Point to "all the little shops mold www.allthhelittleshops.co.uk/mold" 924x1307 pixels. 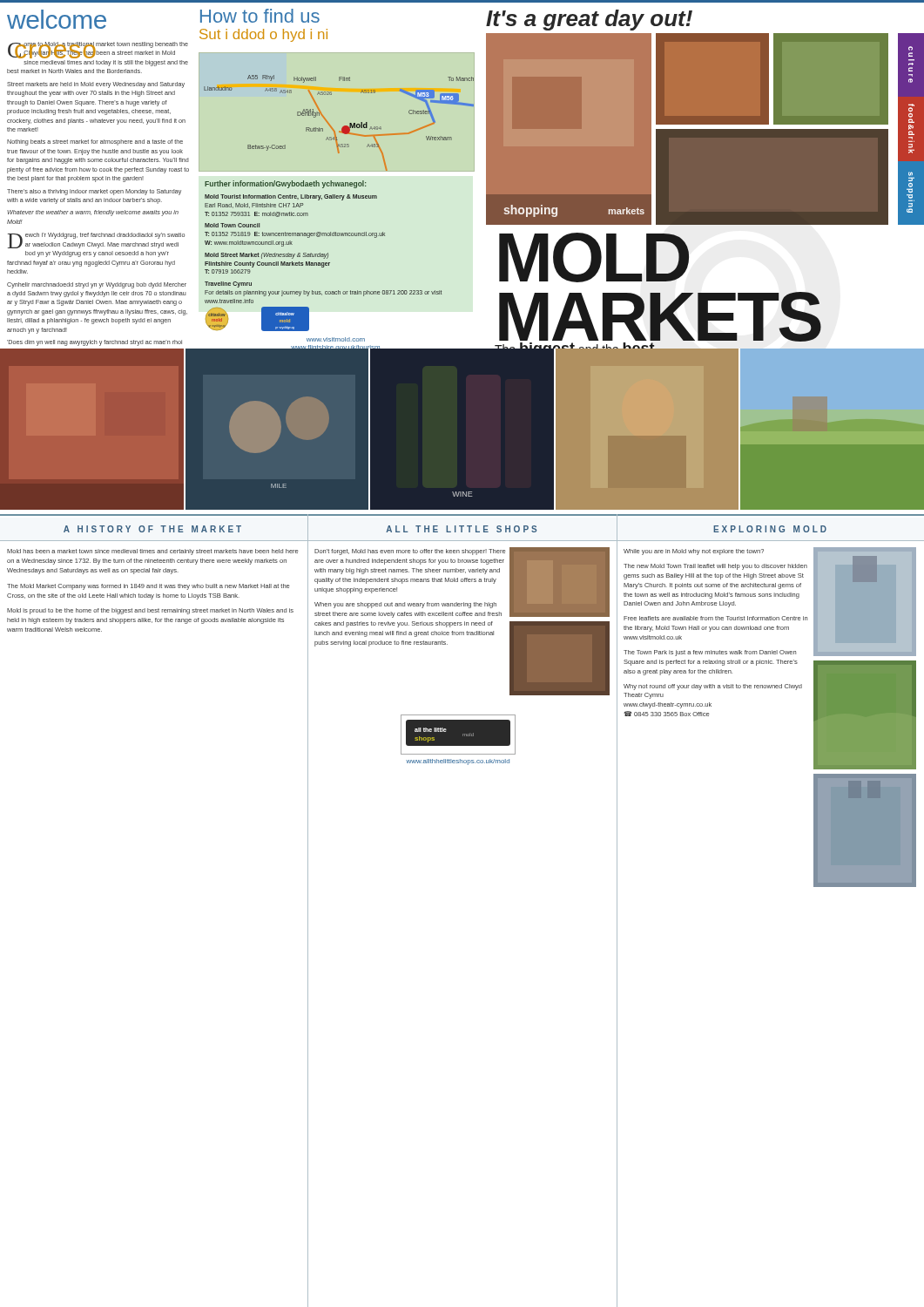[458, 740]
